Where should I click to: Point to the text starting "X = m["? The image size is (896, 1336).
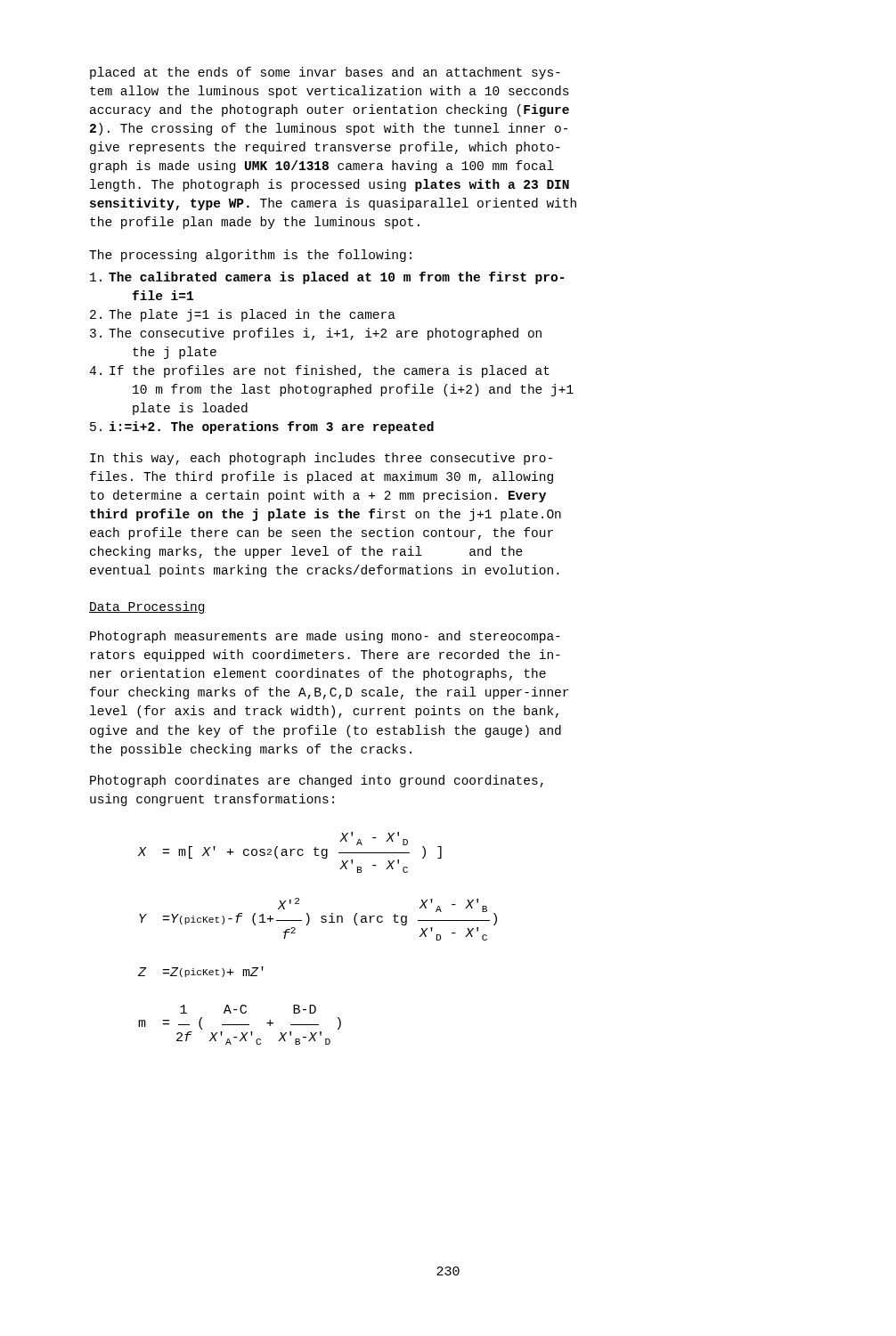pos(291,853)
